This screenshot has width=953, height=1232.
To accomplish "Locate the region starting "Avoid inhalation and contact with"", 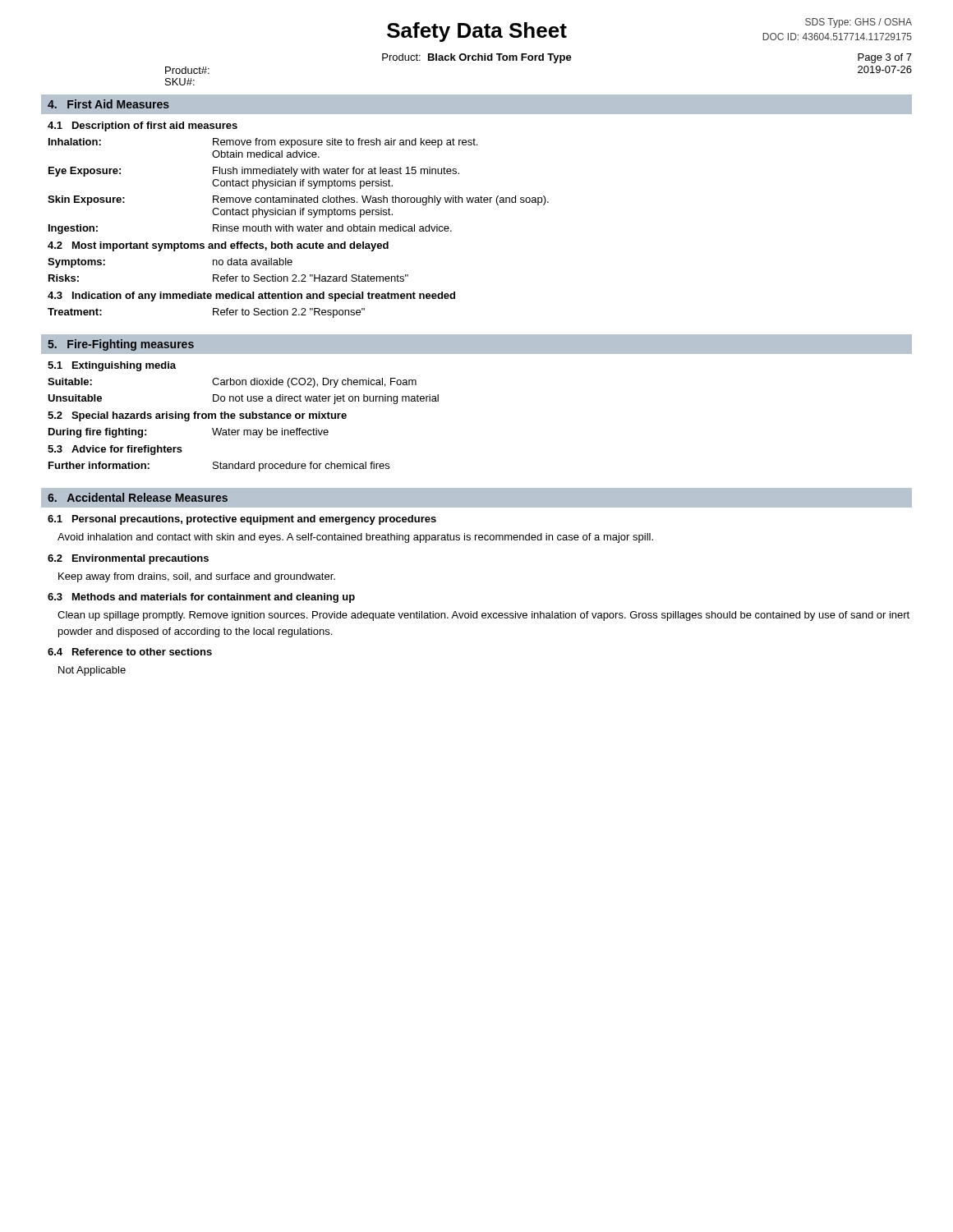I will (x=356, y=537).
